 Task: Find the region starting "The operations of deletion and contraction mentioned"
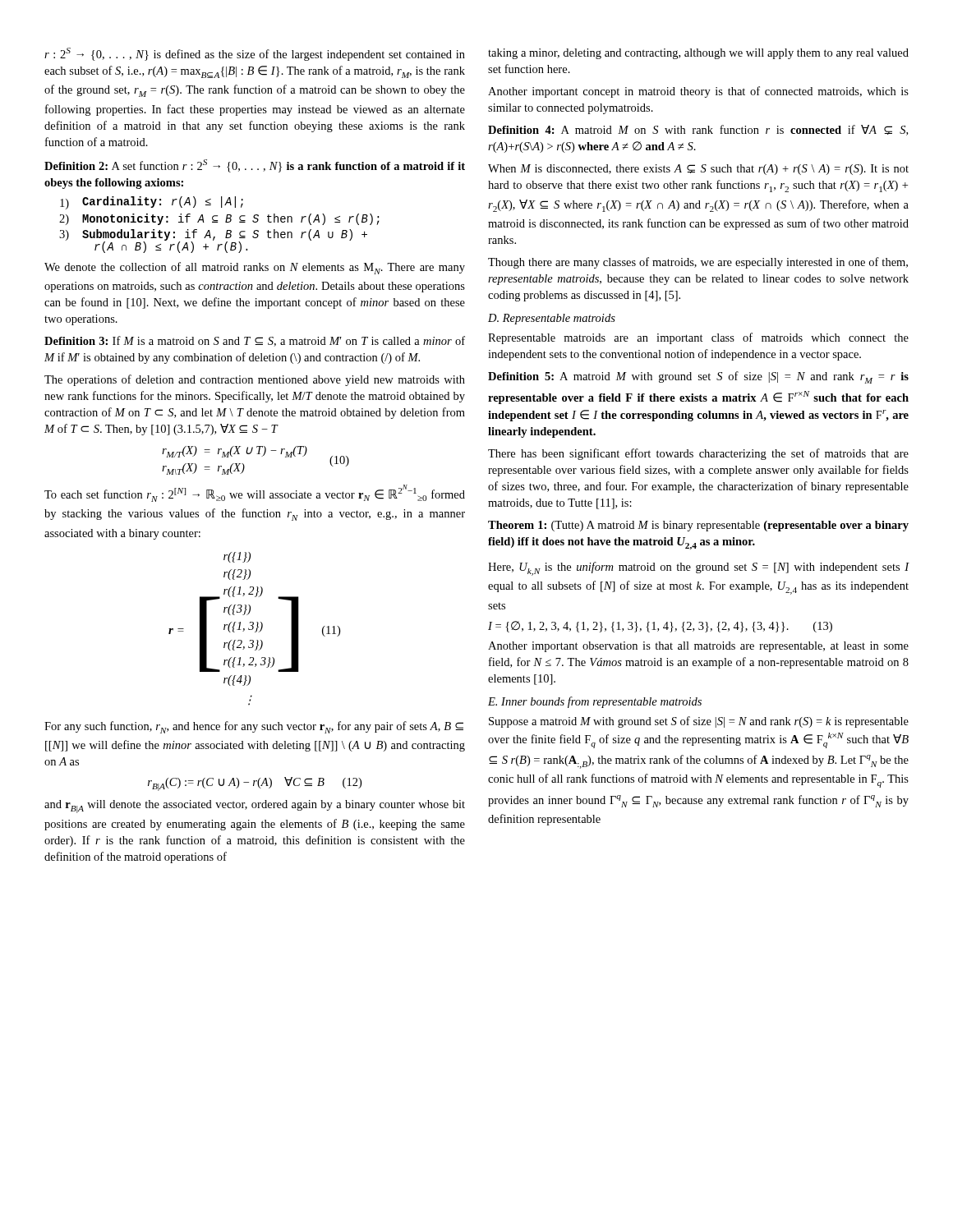pos(255,404)
